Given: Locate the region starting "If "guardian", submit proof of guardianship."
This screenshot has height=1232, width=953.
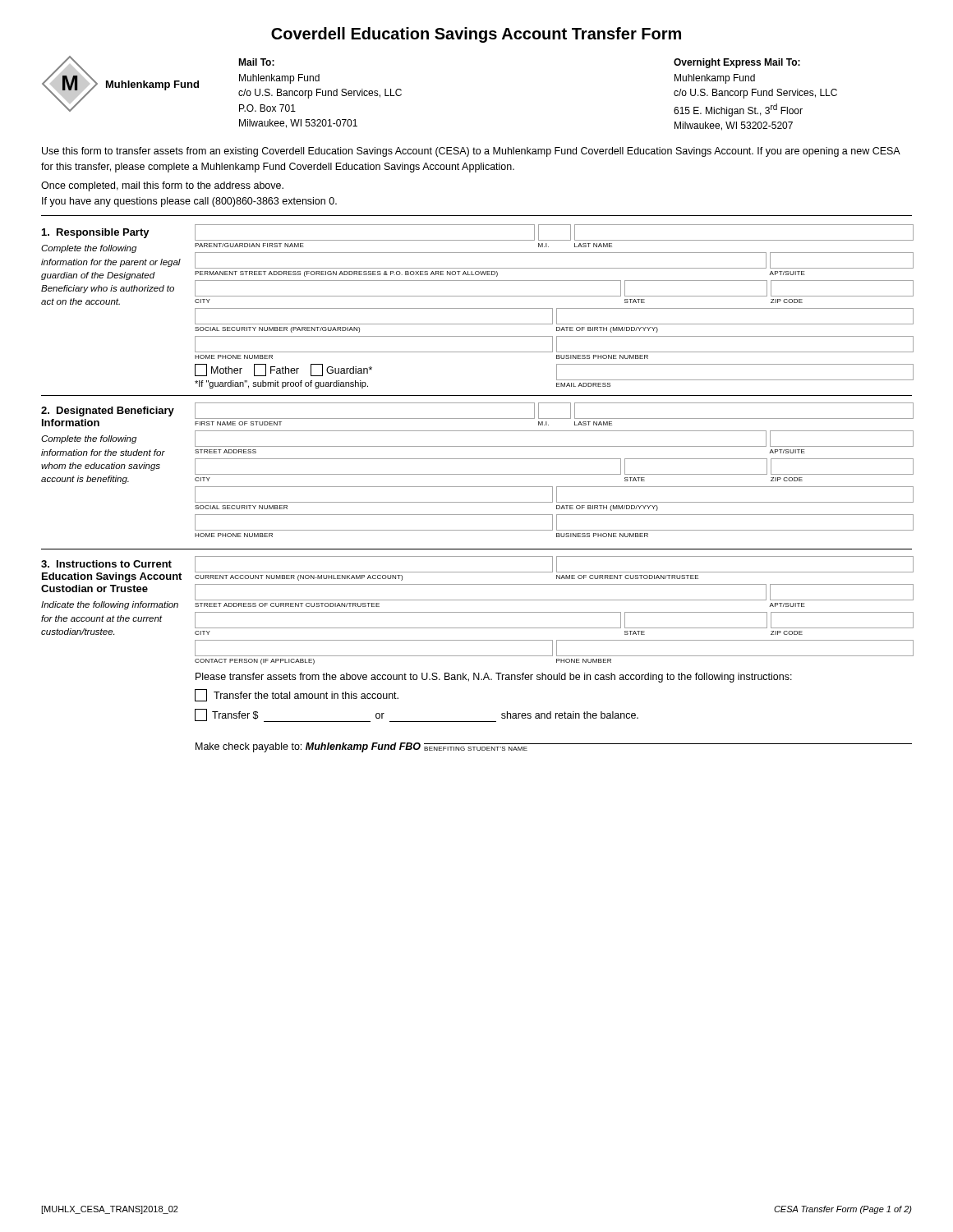Looking at the screenshot, I should pos(282,384).
